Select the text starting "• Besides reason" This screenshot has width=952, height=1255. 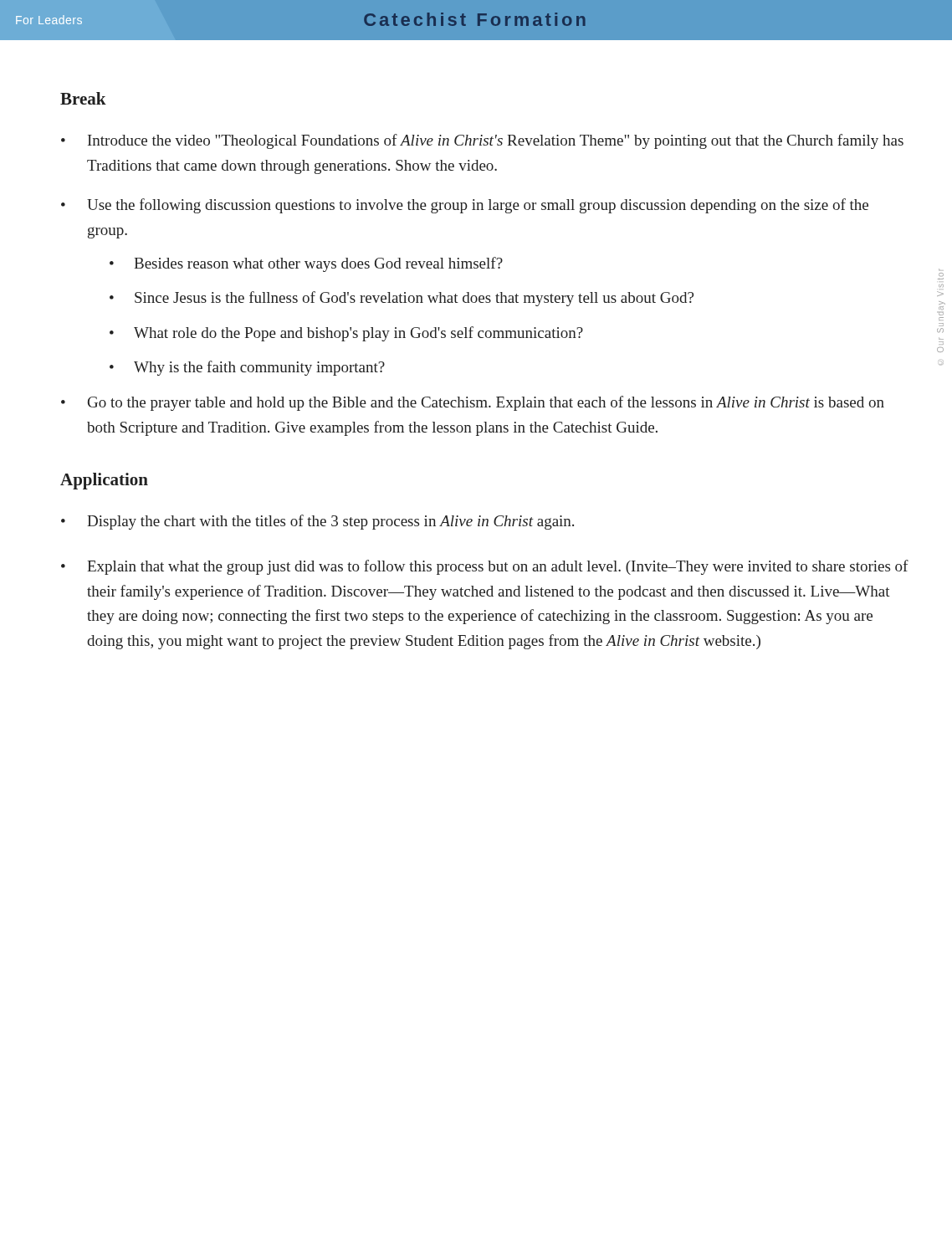pyautogui.click(x=306, y=263)
